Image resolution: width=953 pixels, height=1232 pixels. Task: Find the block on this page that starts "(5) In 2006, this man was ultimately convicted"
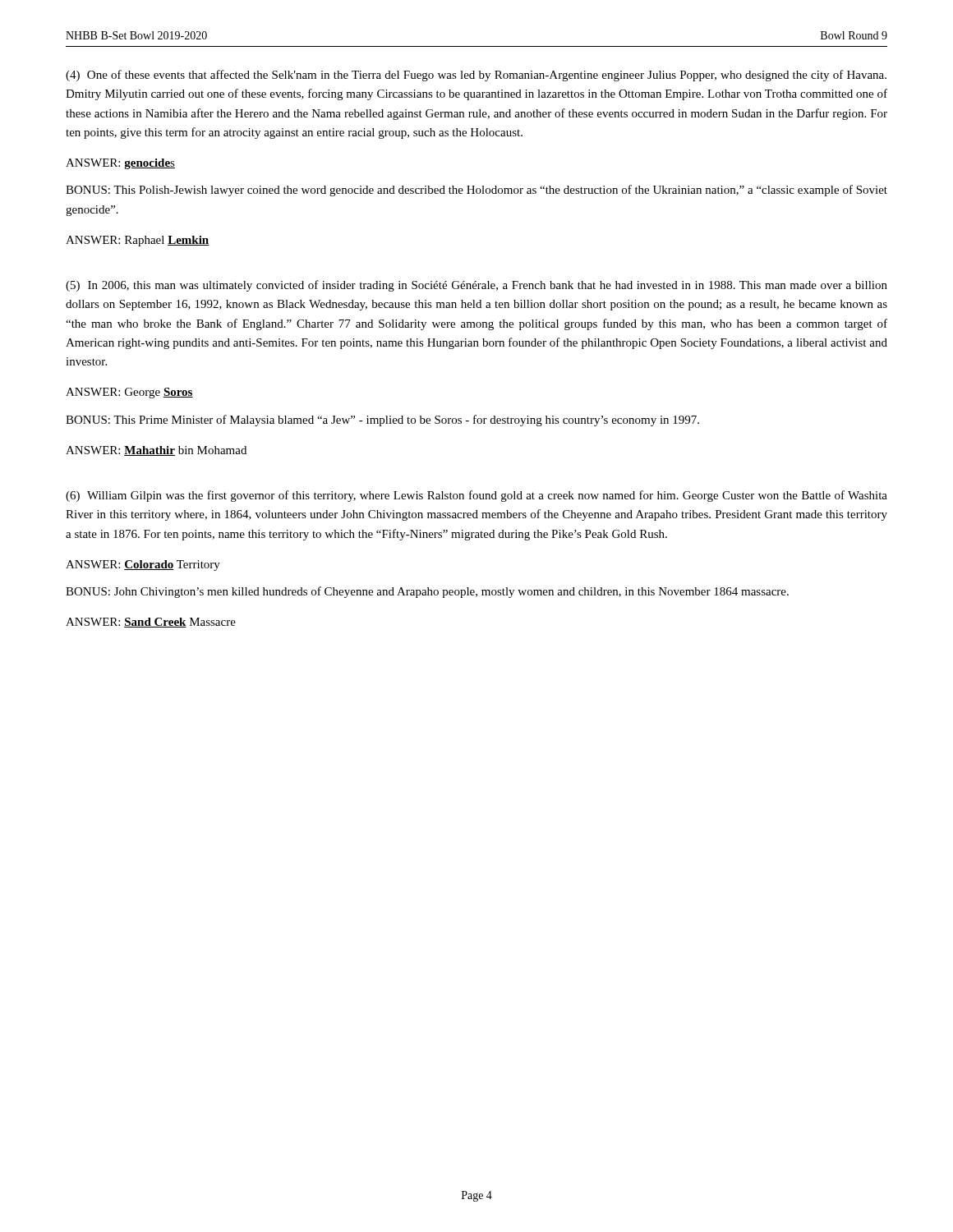(476, 323)
